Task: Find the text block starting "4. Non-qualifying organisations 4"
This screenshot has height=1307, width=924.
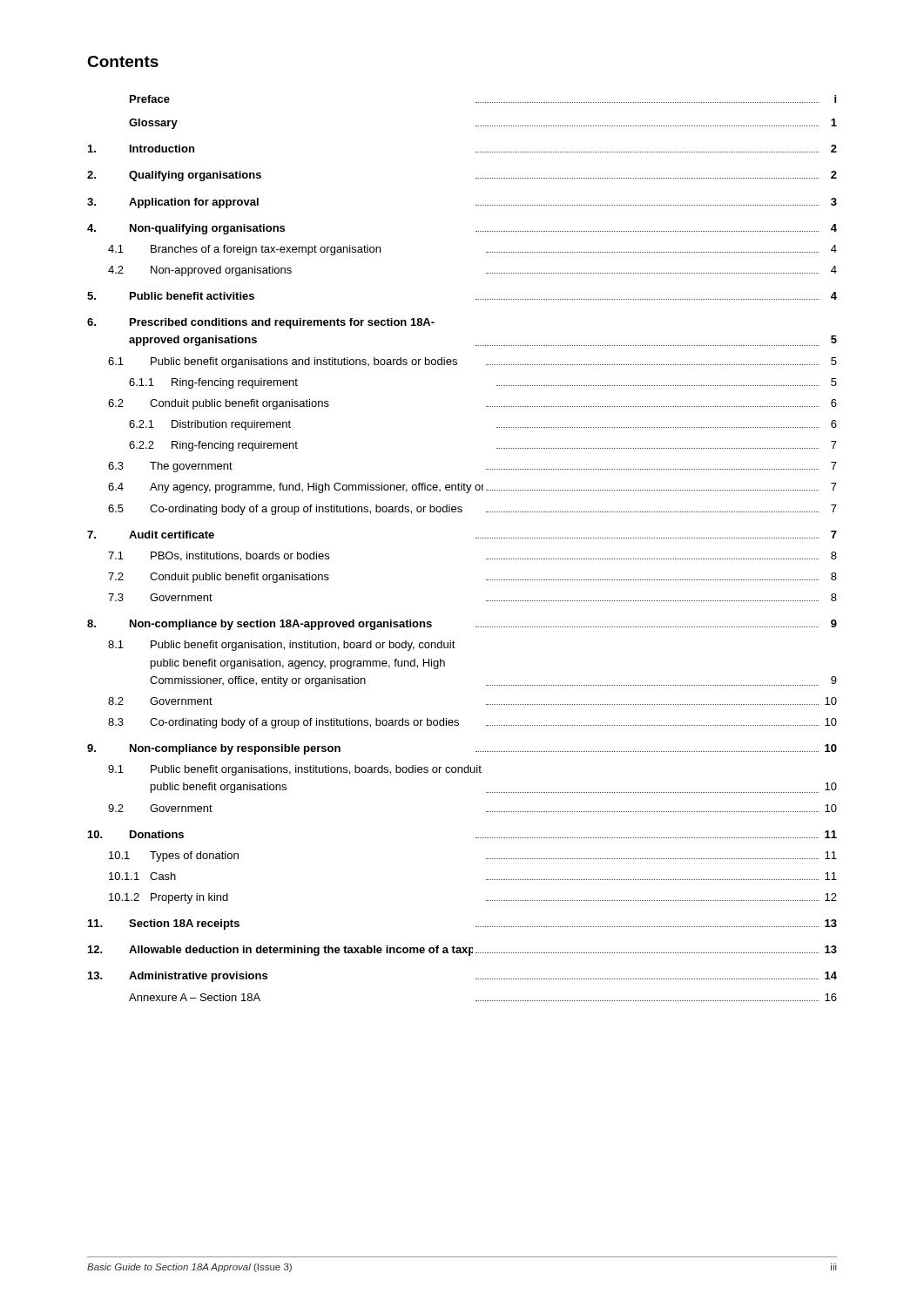Action: click(x=203, y=229)
